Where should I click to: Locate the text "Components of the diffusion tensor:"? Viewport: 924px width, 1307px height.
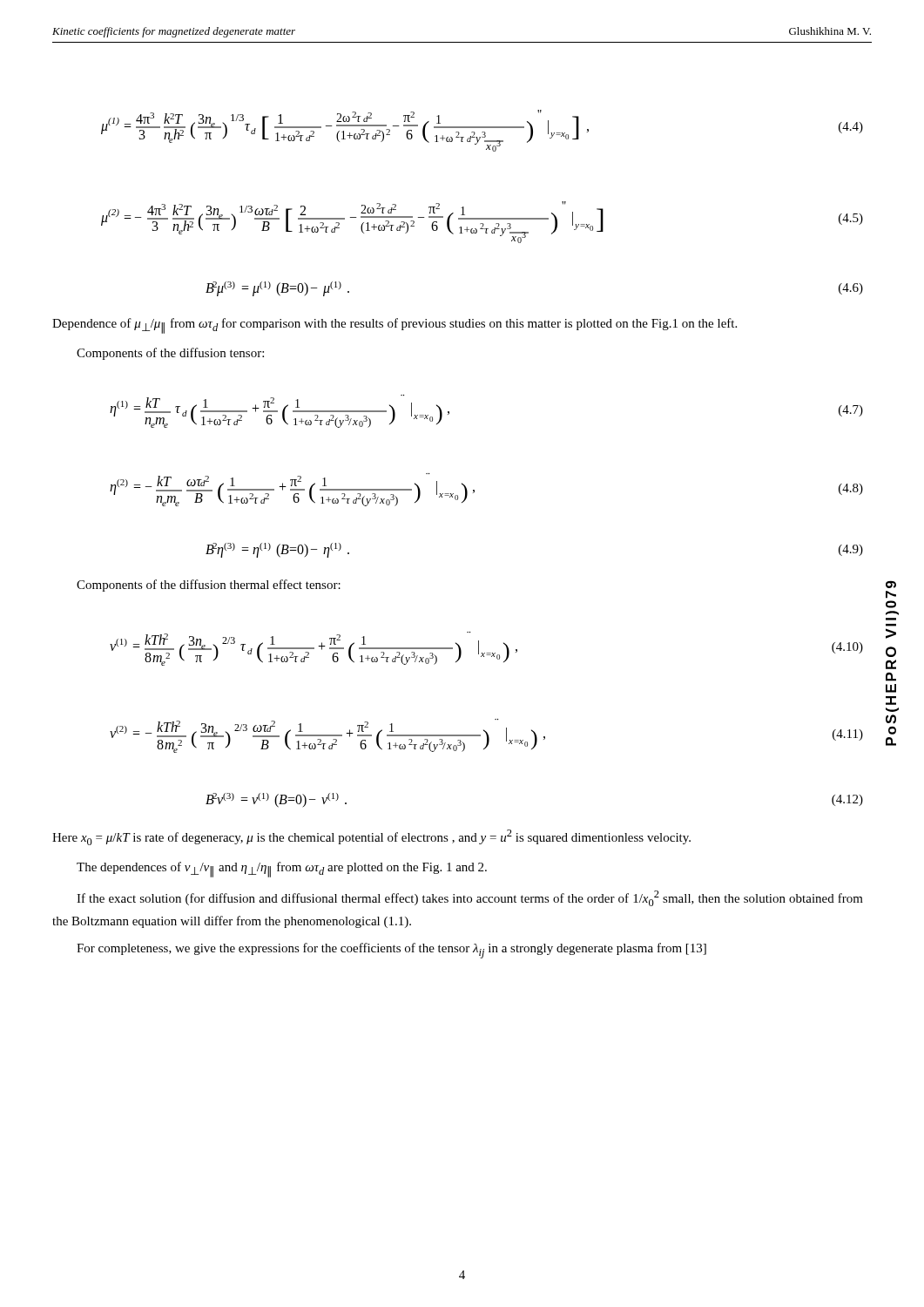pos(171,353)
